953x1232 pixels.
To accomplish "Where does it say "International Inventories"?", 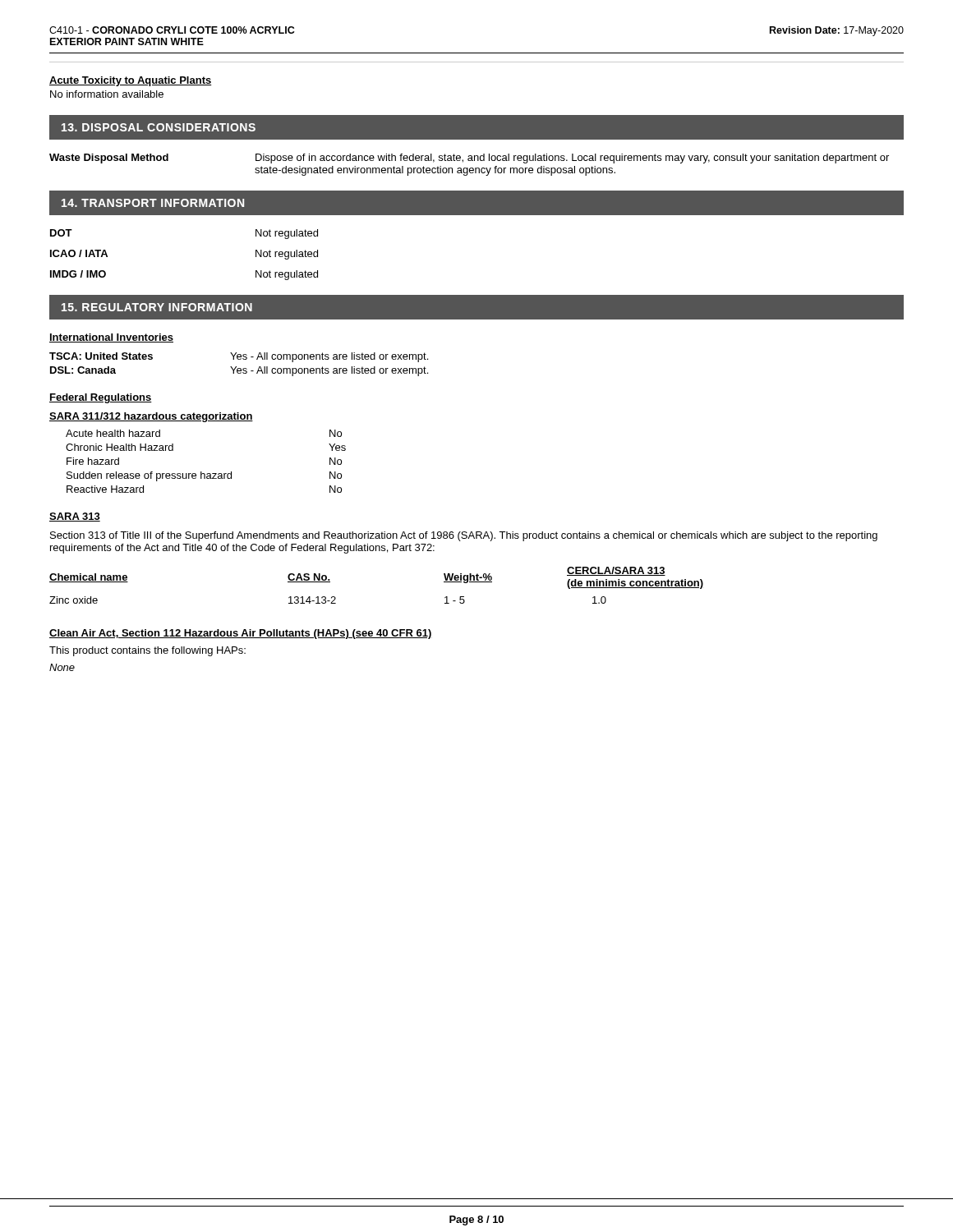I will (x=111, y=337).
